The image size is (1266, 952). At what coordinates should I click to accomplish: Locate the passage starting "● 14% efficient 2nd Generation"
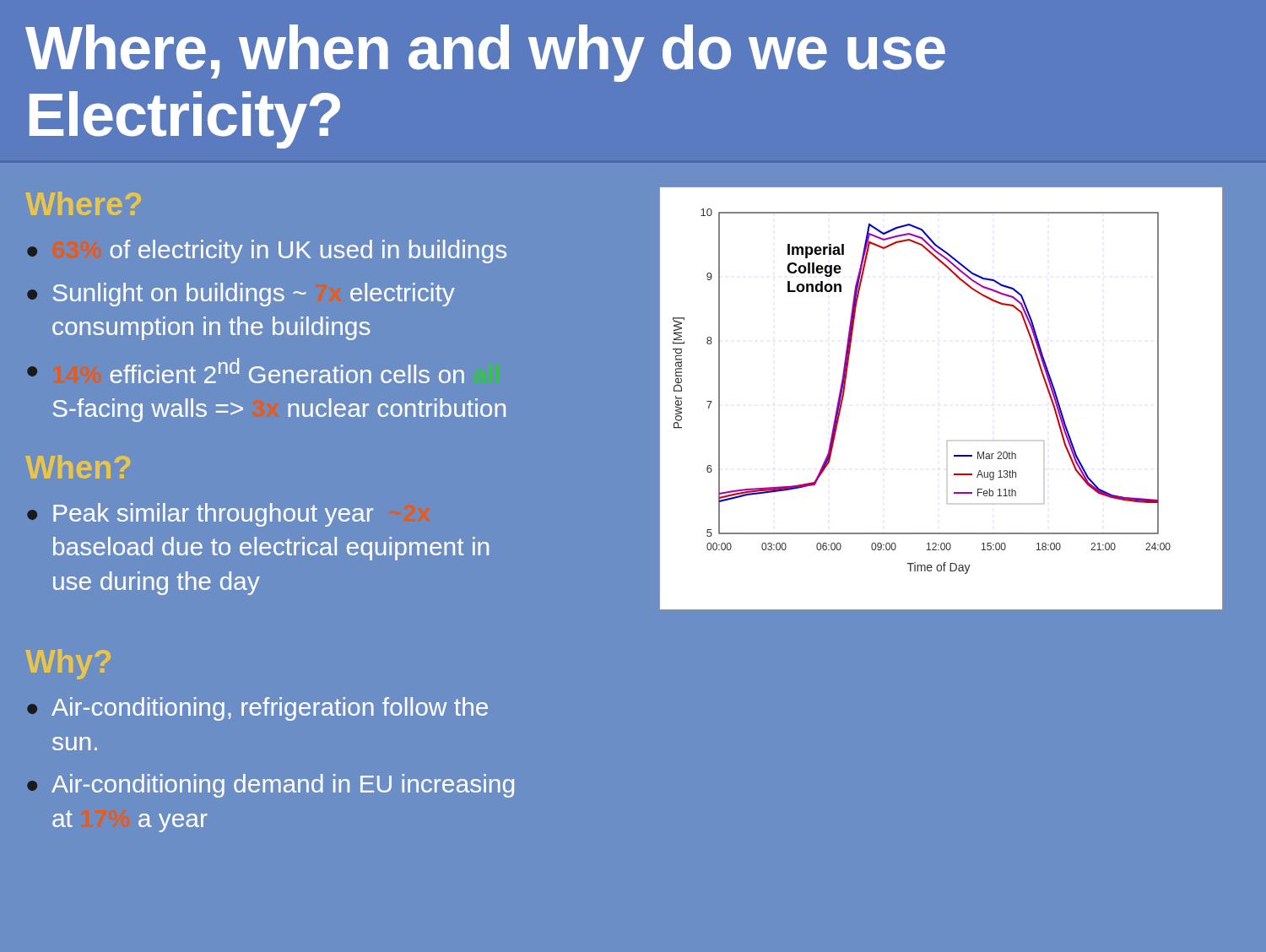266,389
